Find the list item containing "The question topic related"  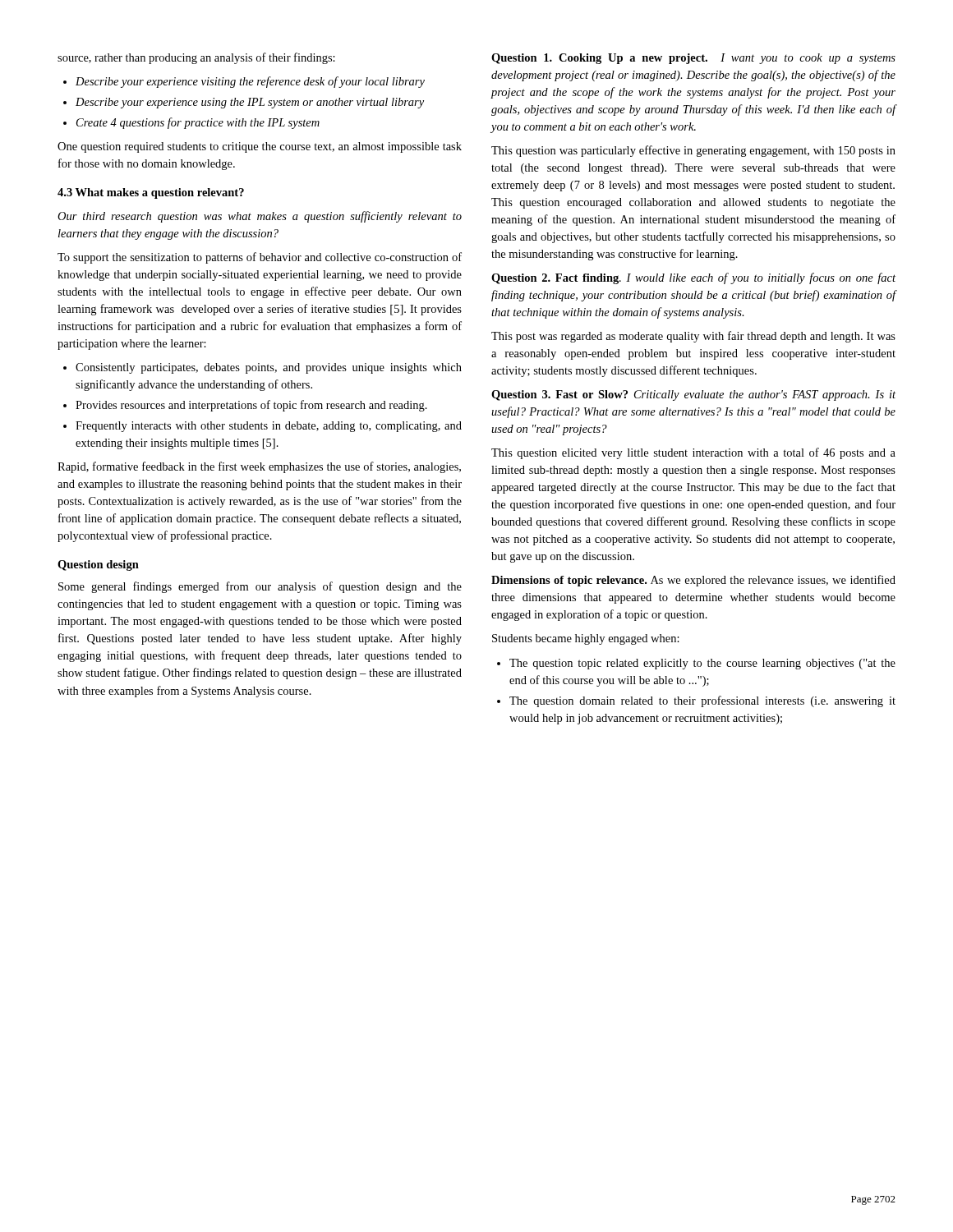pos(702,671)
